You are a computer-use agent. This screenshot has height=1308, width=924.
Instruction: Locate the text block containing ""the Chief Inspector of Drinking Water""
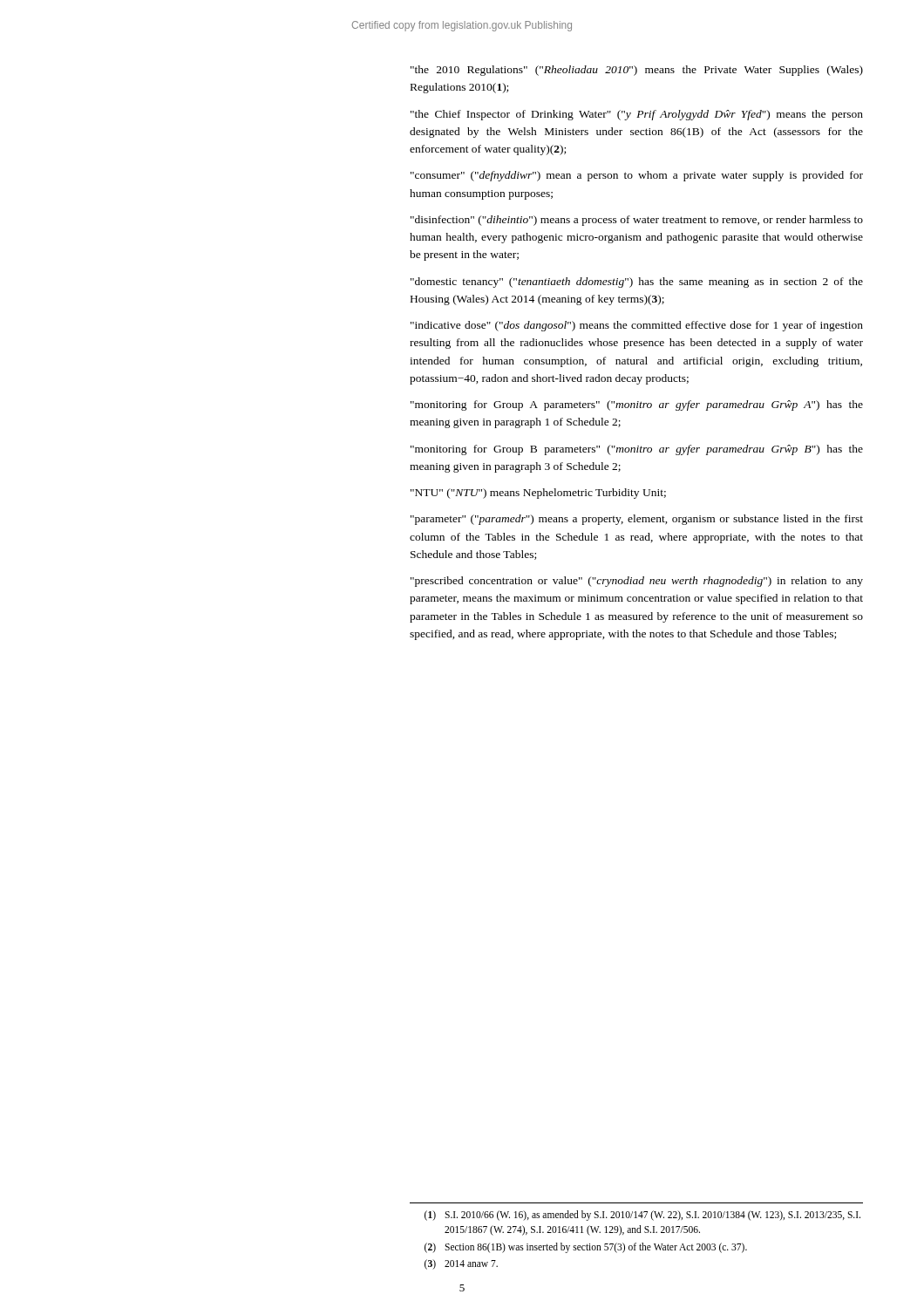coord(636,131)
